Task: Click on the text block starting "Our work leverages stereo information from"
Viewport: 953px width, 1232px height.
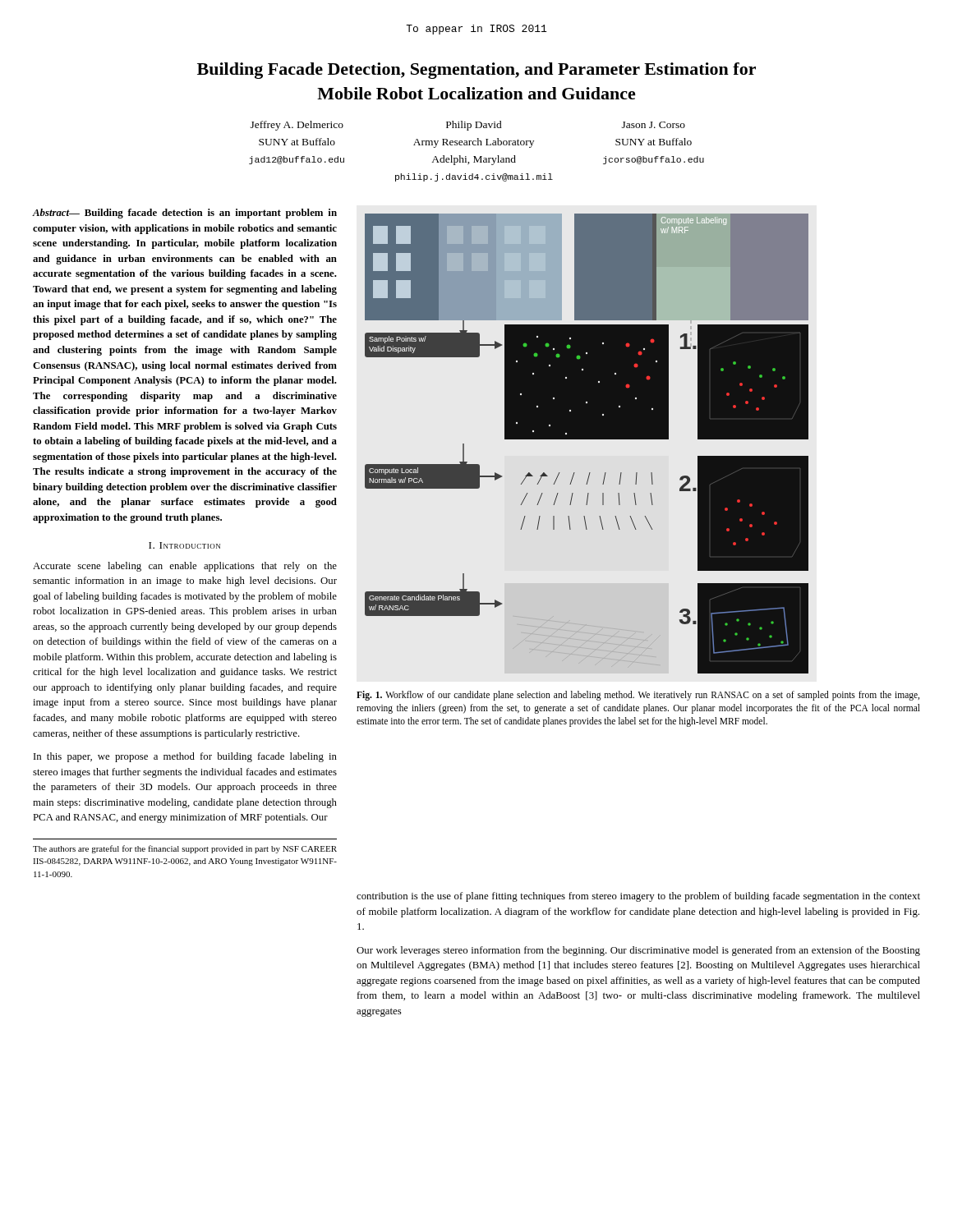Action: 638,980
